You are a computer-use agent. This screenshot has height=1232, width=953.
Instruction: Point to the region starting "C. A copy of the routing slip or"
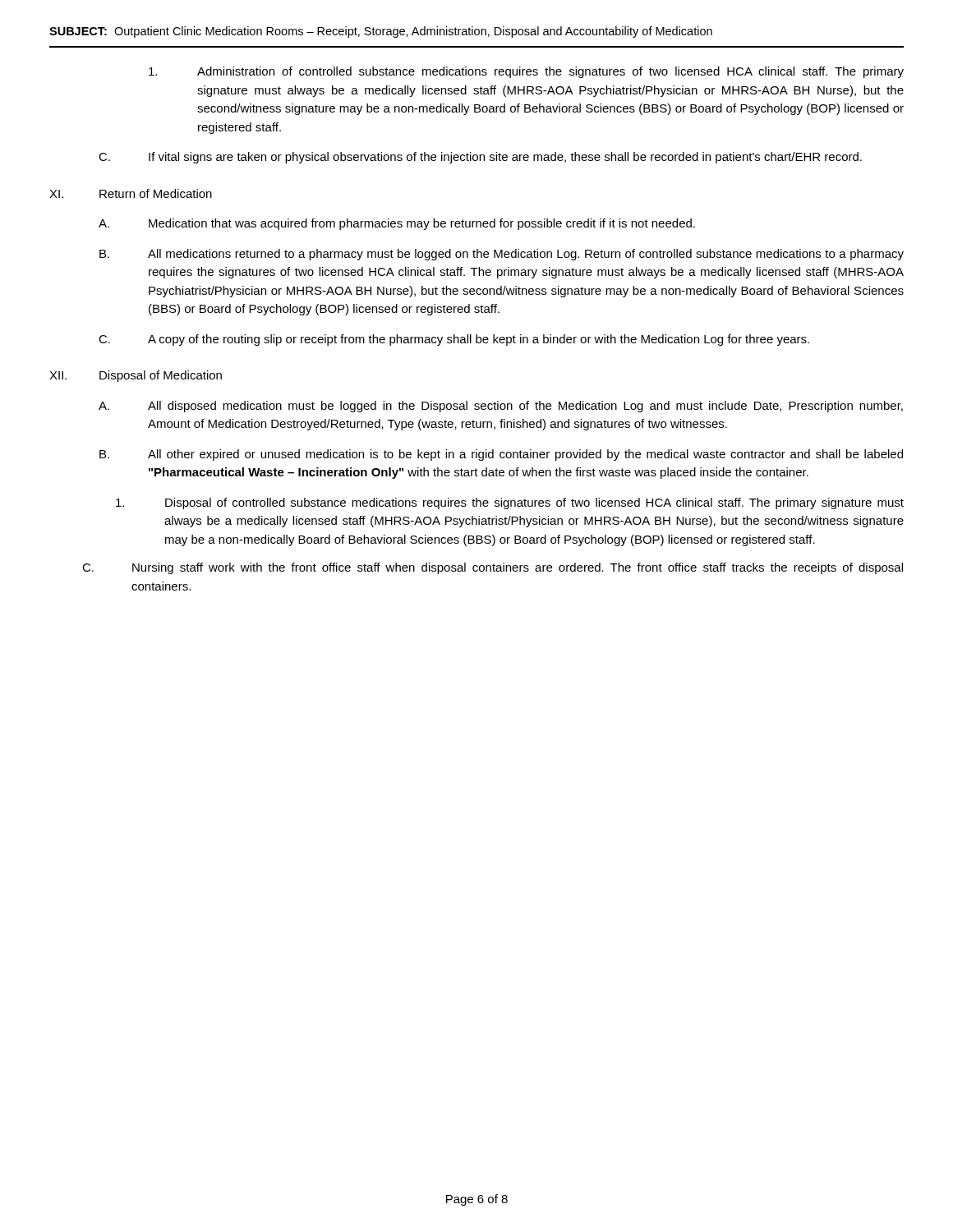[476, 339]
